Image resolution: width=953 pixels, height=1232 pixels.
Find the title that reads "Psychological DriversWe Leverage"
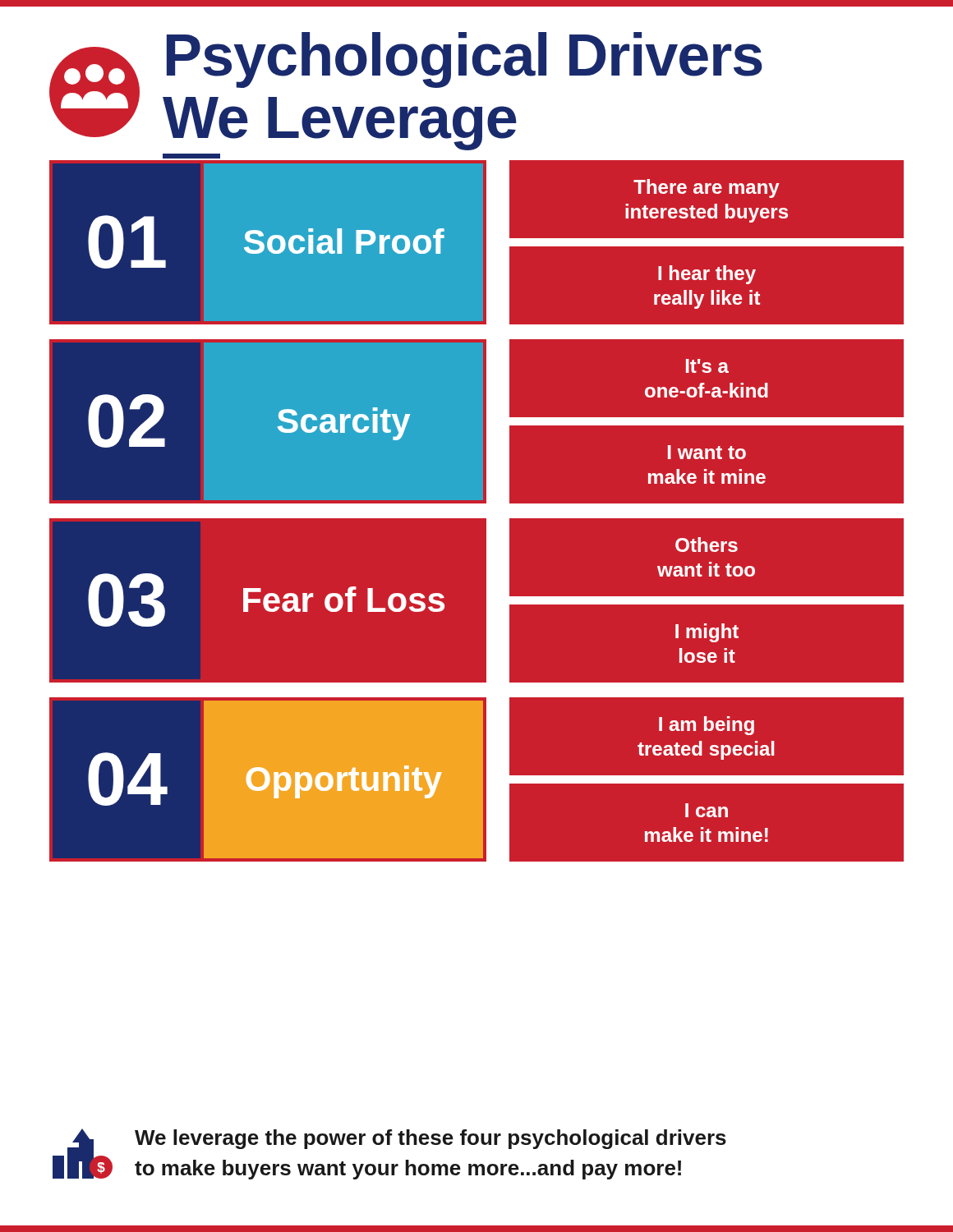tap(406, 92)
